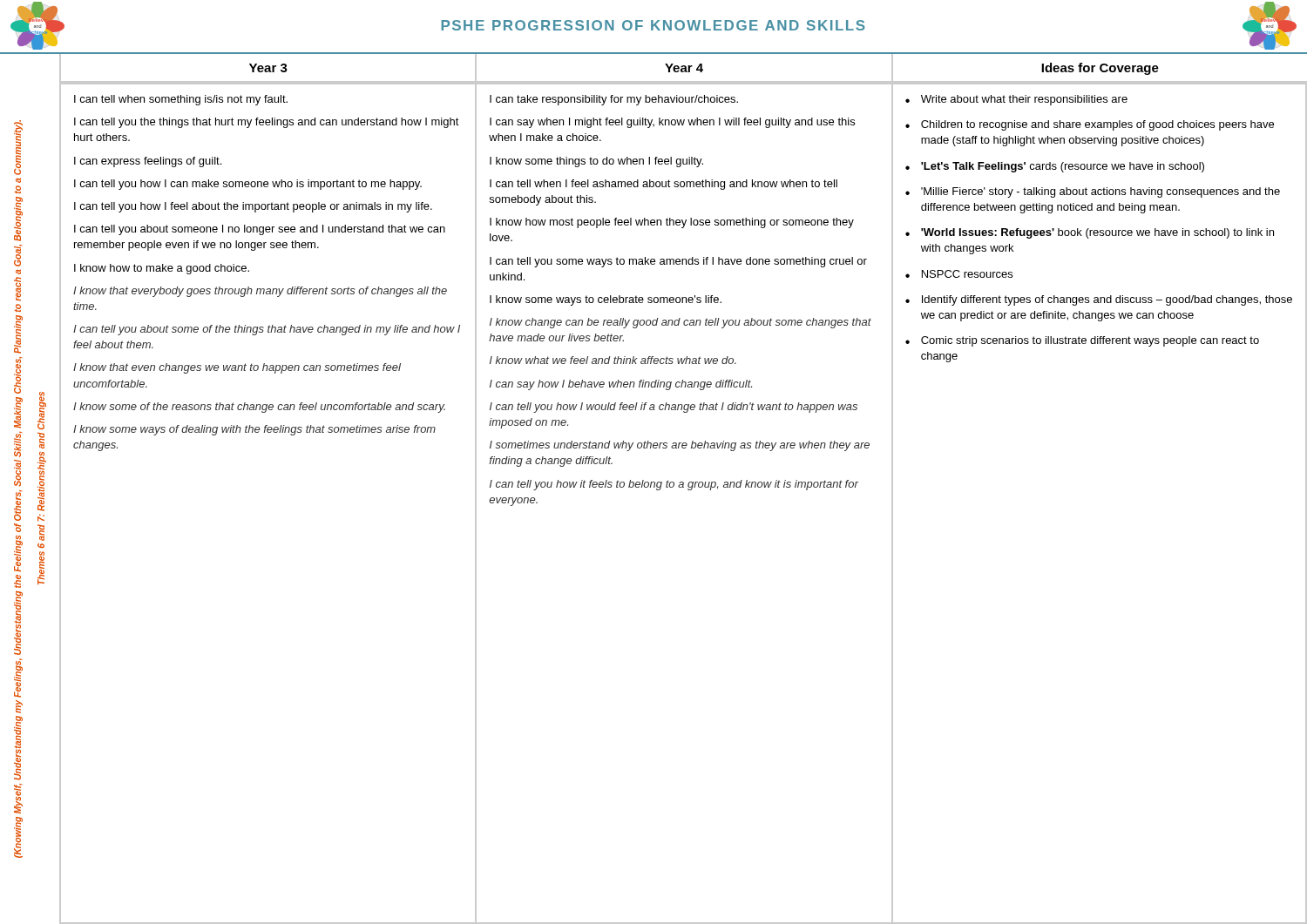This screenshot has width=1307, height=924.
Task: Click on the table containing "I can tell when something"
Action: [x=269, y=504]
